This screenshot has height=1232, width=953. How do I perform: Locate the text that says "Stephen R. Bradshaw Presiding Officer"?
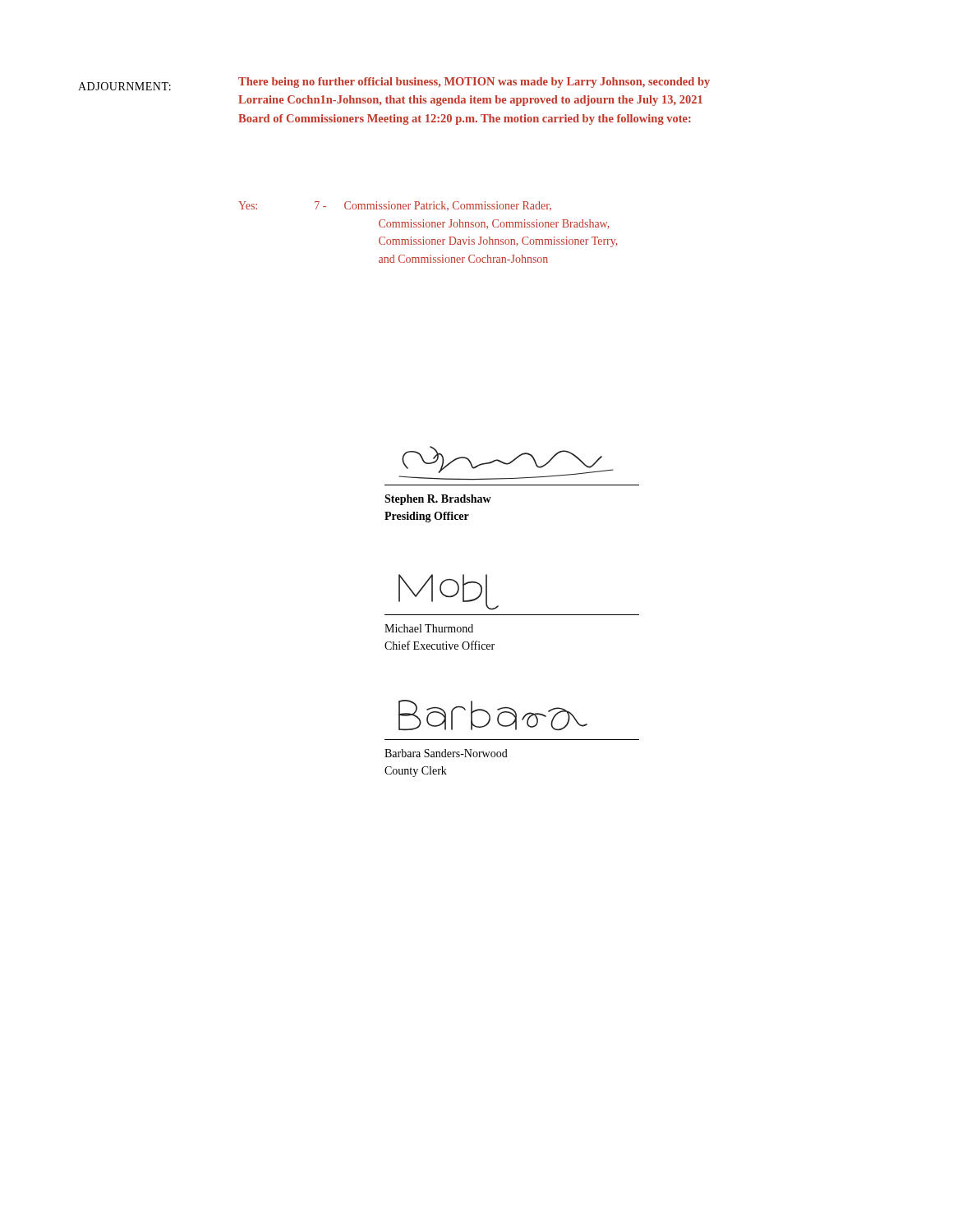pyautogui.click(x=438, y=500)
